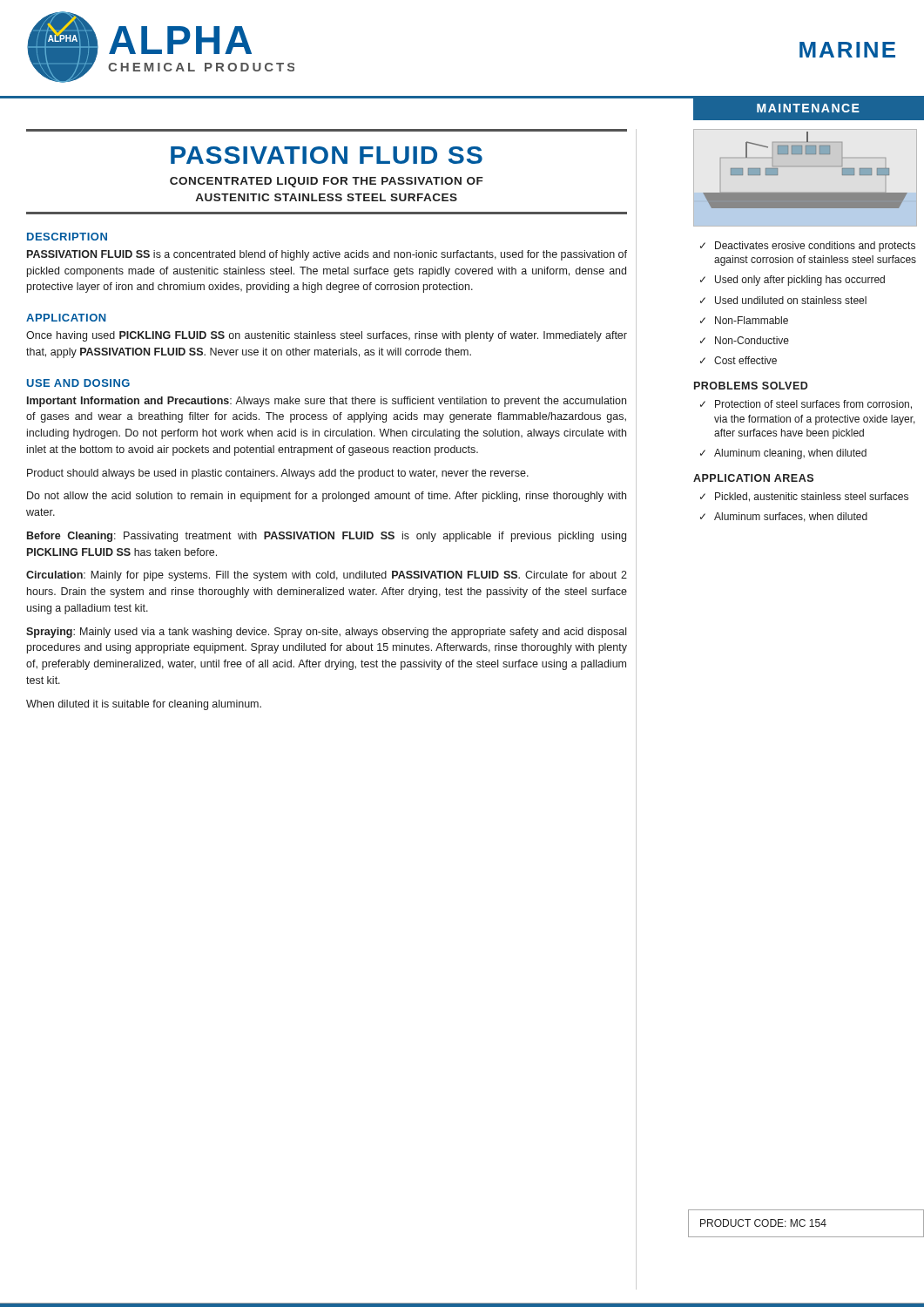Navigate to the passage starting "Cost effective"
Screen dimensions: 1307x924
pos(746,361)
